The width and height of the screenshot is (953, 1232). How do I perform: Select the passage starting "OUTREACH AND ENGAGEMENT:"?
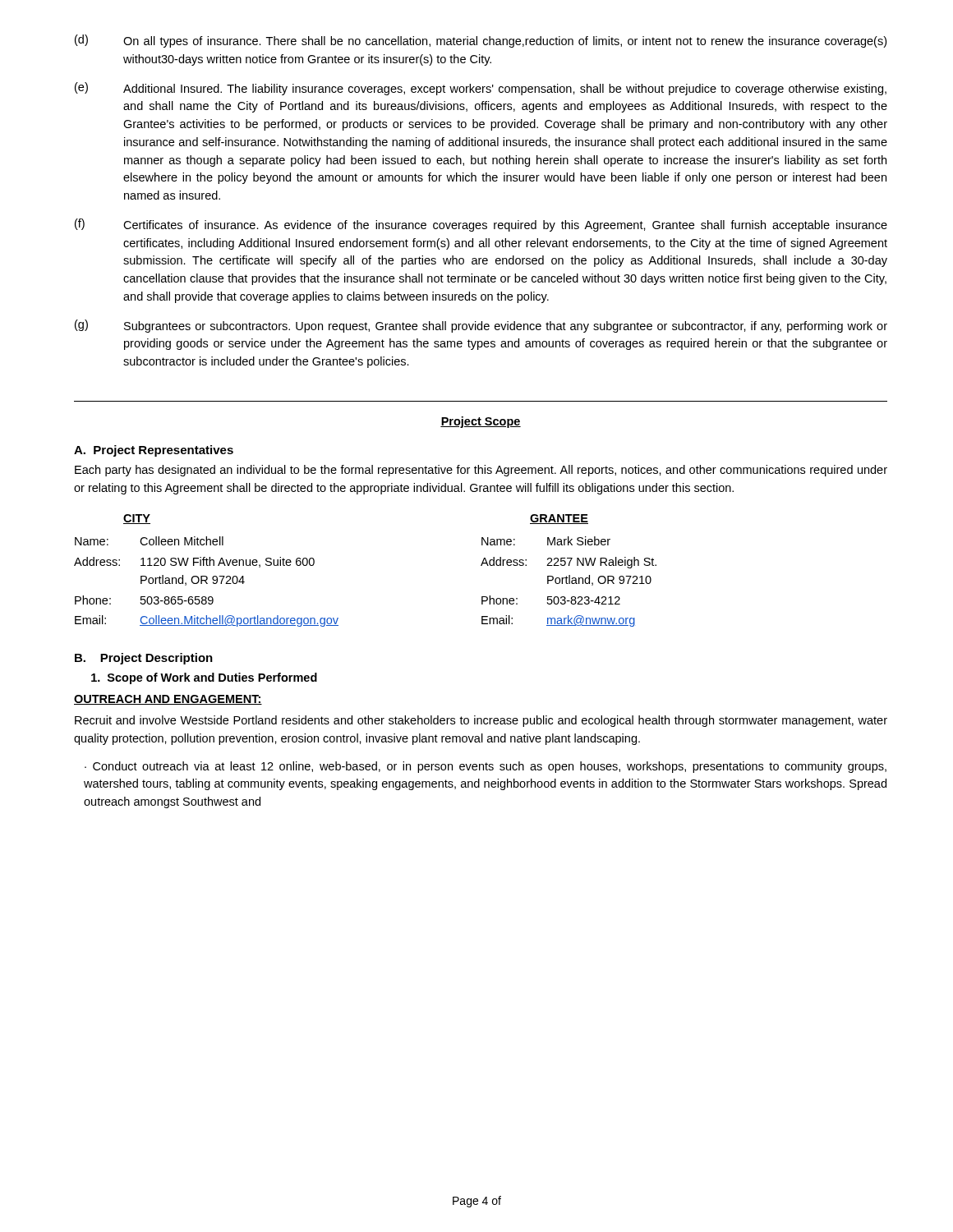pos(168,699)
